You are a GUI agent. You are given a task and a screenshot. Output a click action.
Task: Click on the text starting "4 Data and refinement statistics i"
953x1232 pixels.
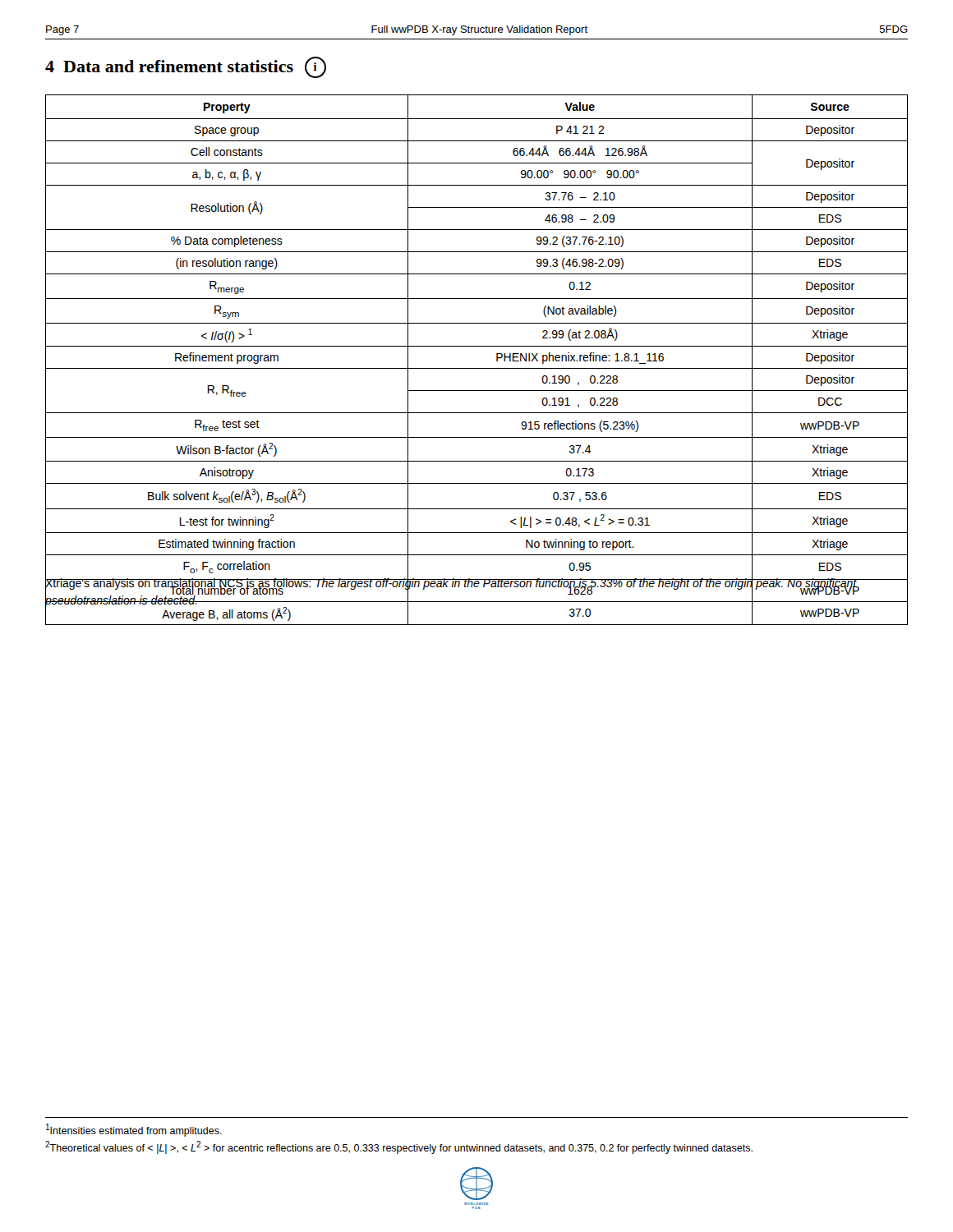point(186,67)
